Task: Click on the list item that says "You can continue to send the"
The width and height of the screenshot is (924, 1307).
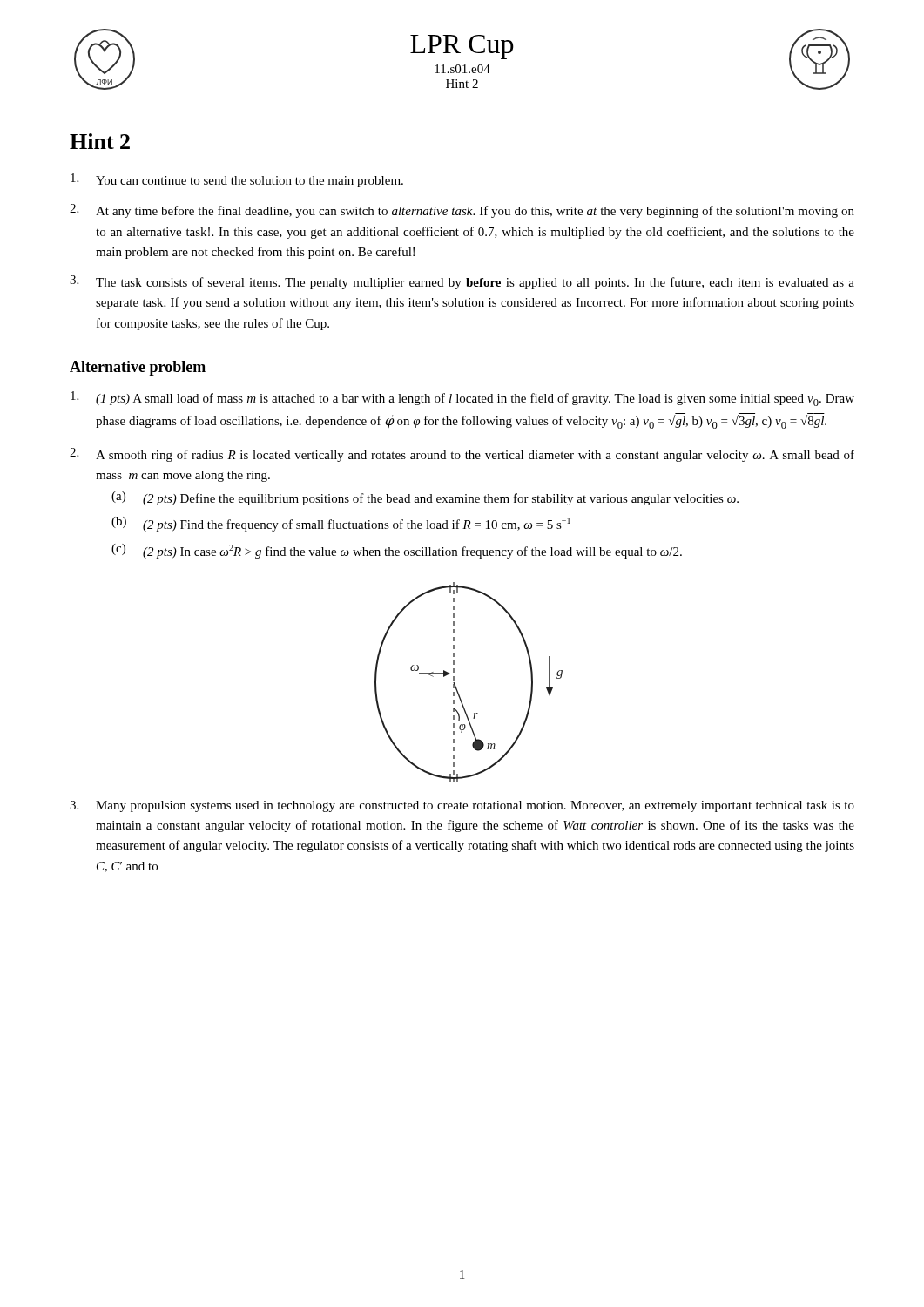Action: point(237,180)
